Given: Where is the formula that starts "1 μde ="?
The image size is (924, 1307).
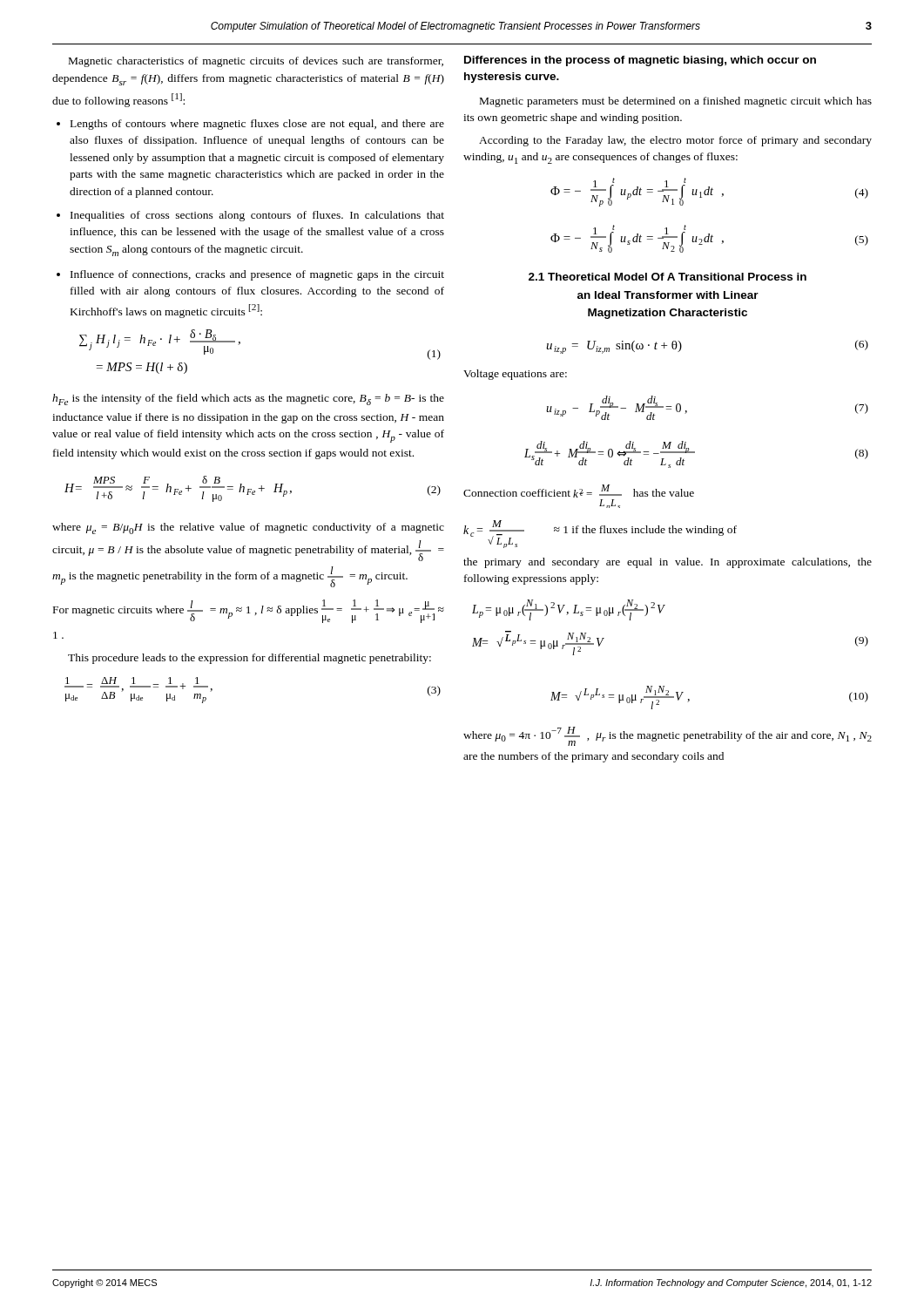Looking at the screenshot, I should click(140, 687).
